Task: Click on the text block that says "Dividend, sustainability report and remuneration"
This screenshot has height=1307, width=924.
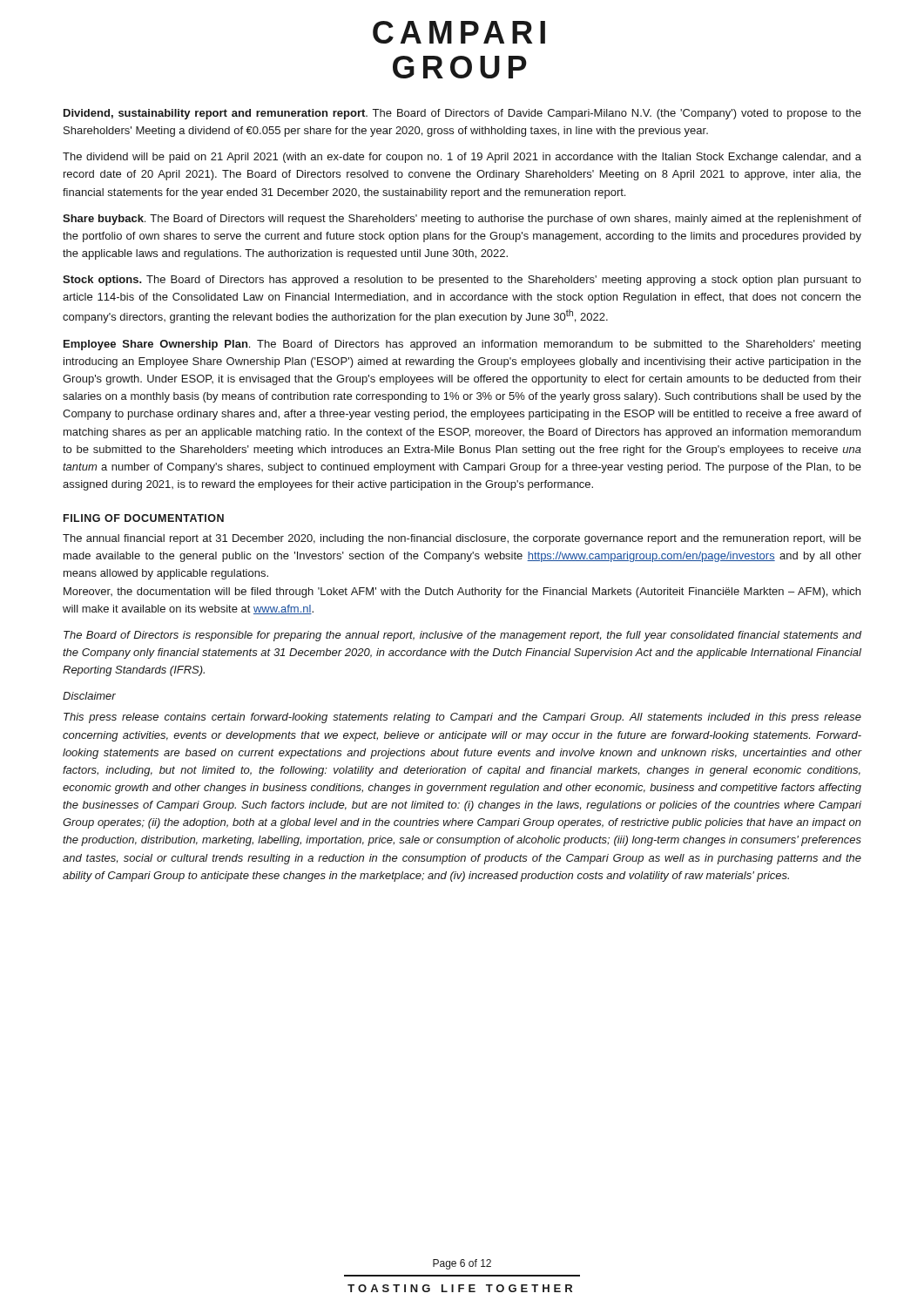Action: coord(462,153)
